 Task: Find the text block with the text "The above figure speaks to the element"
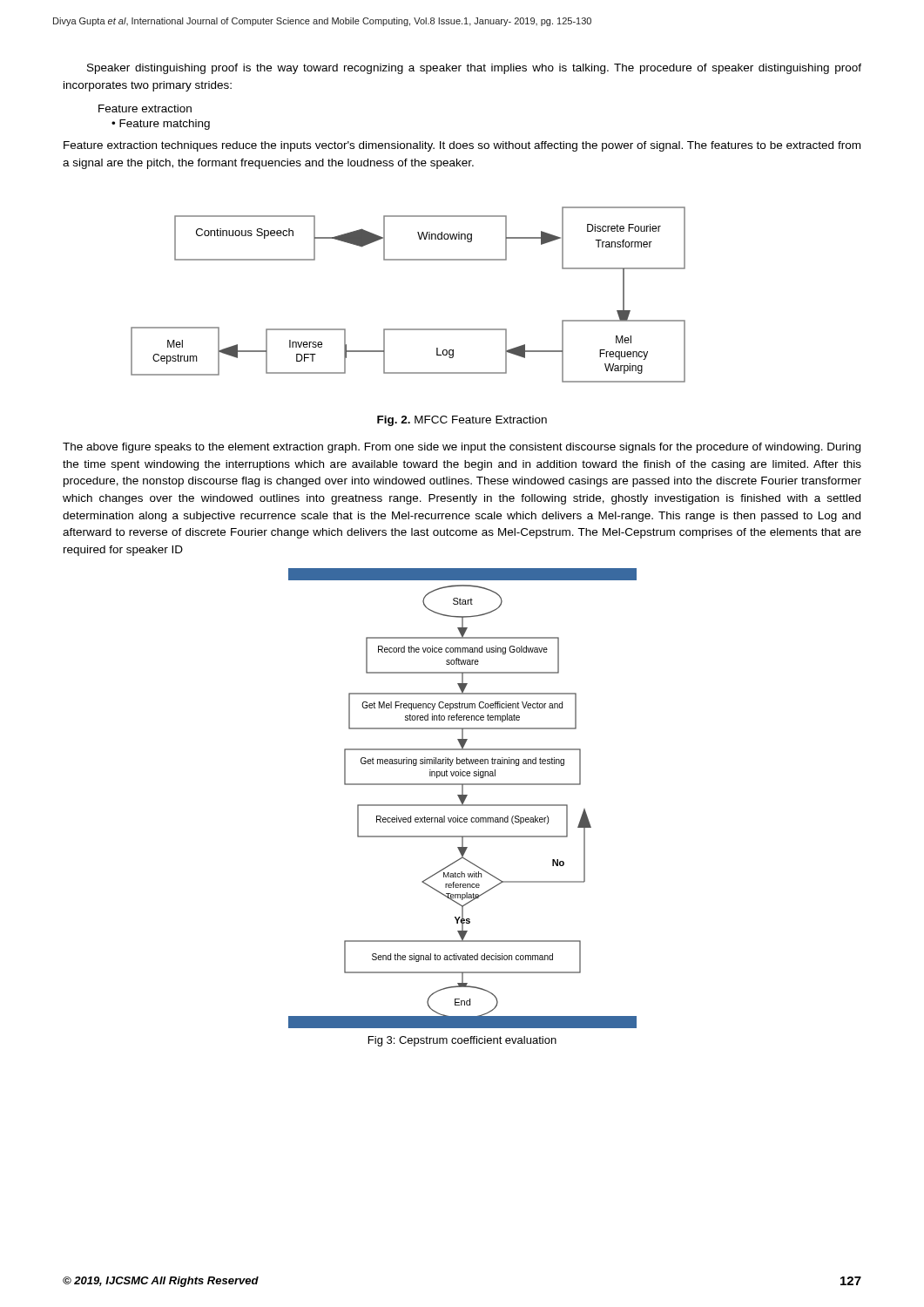point(462,498)
